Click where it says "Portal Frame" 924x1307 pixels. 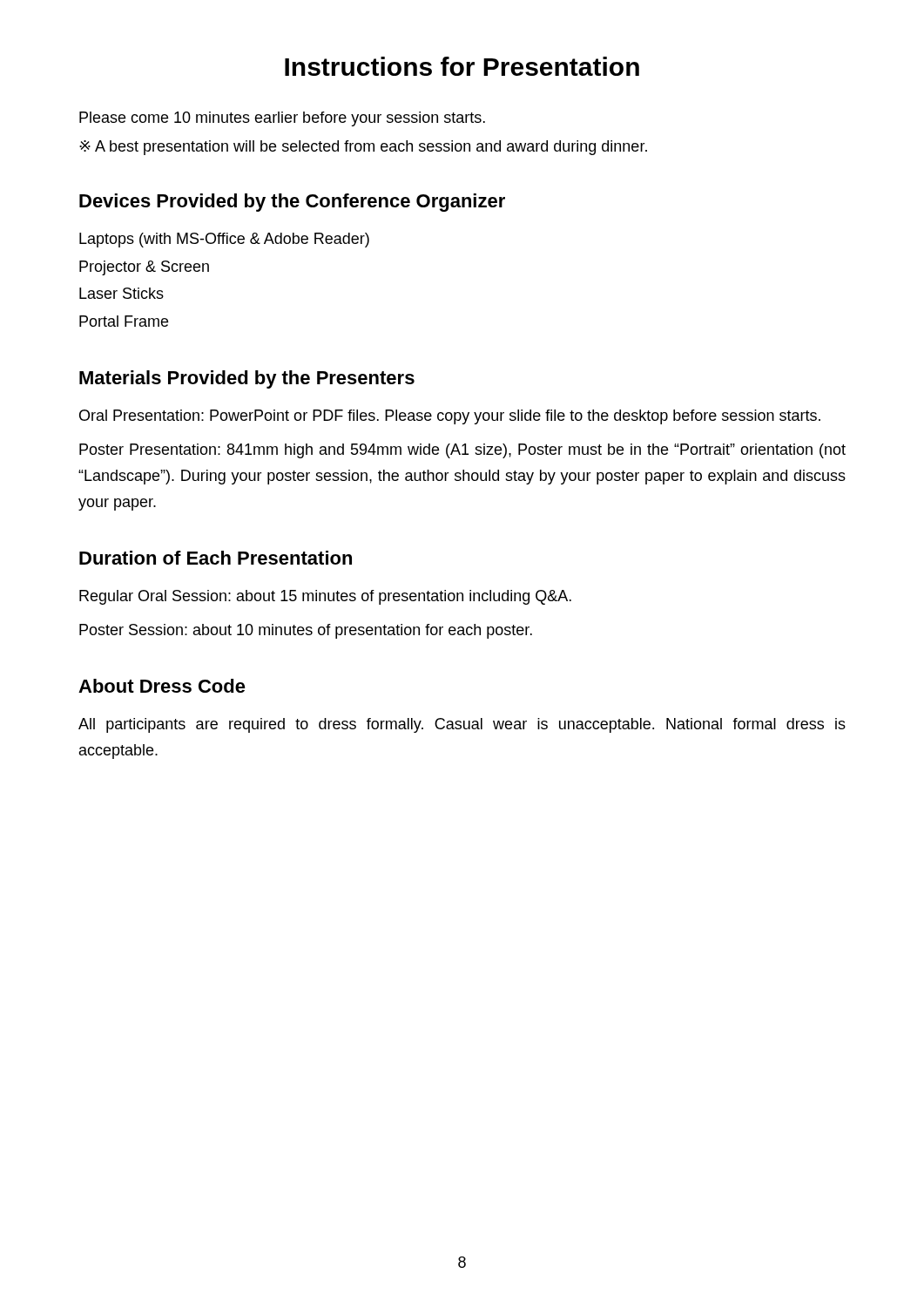(124, 322)
